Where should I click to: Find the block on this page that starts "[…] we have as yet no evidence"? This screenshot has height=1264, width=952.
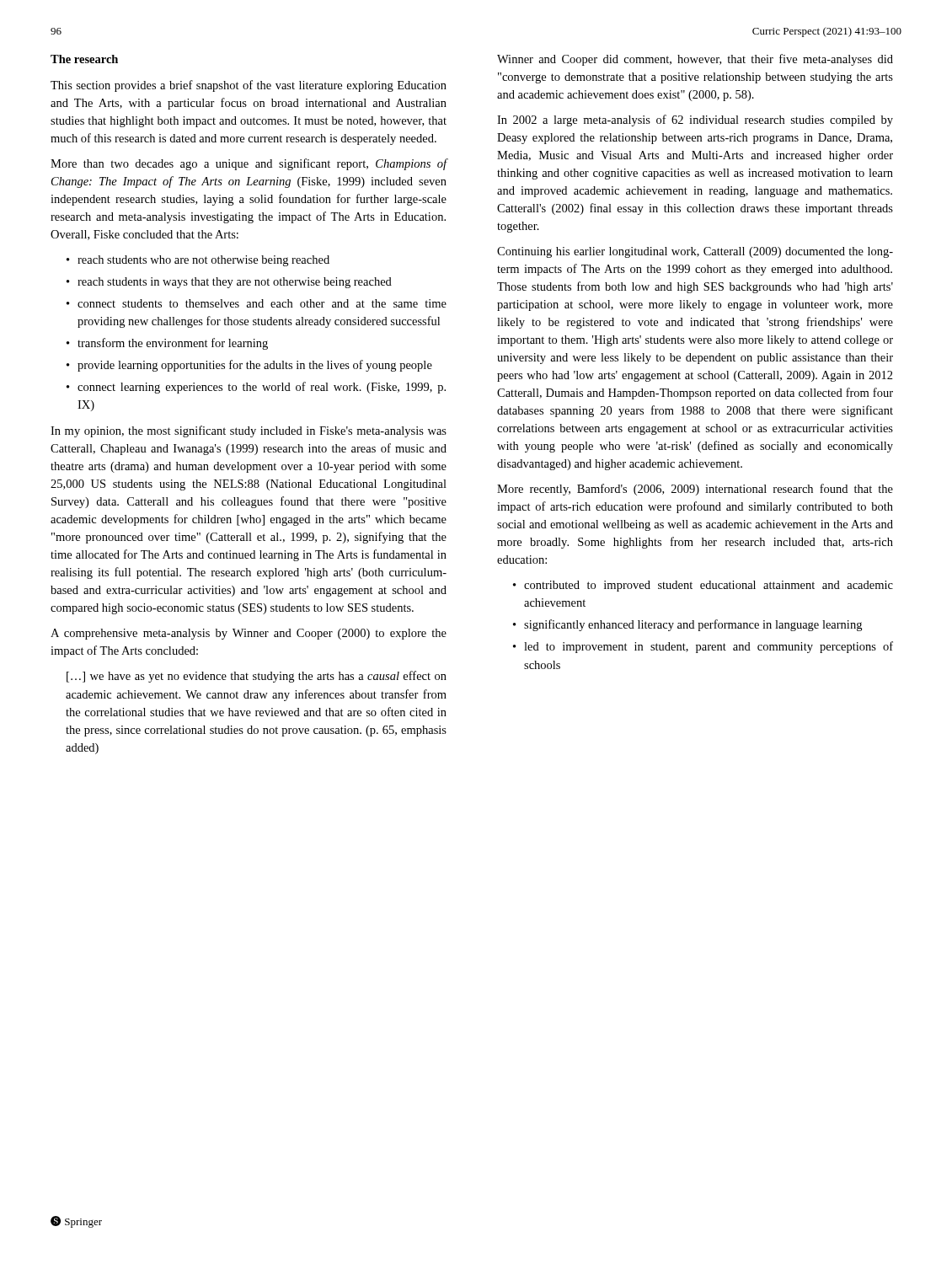point(256,712)
